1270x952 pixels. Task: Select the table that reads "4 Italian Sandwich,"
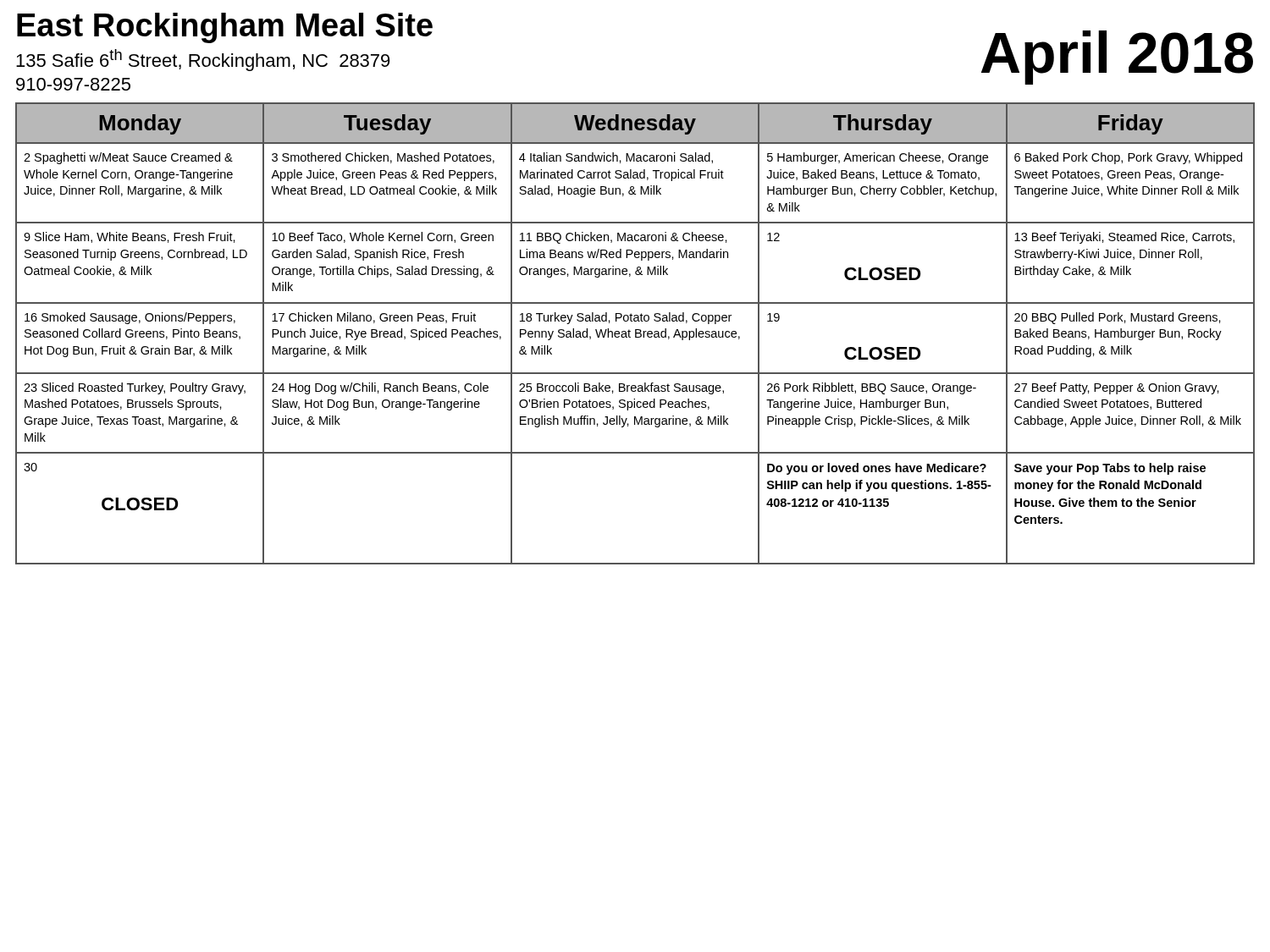[635, 334]
